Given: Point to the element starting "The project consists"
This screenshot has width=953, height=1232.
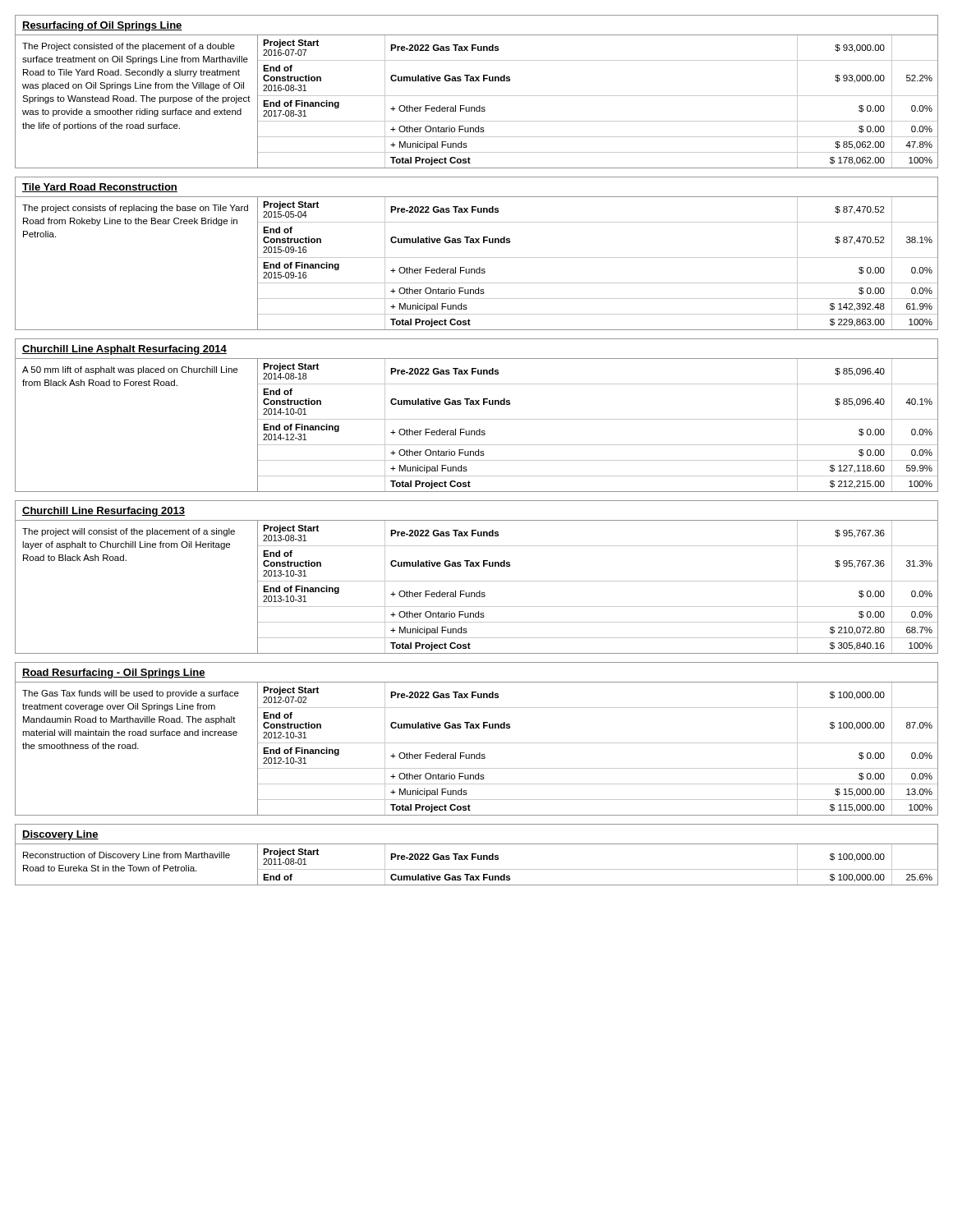Looking at the screenshot, I should point(135,221).
